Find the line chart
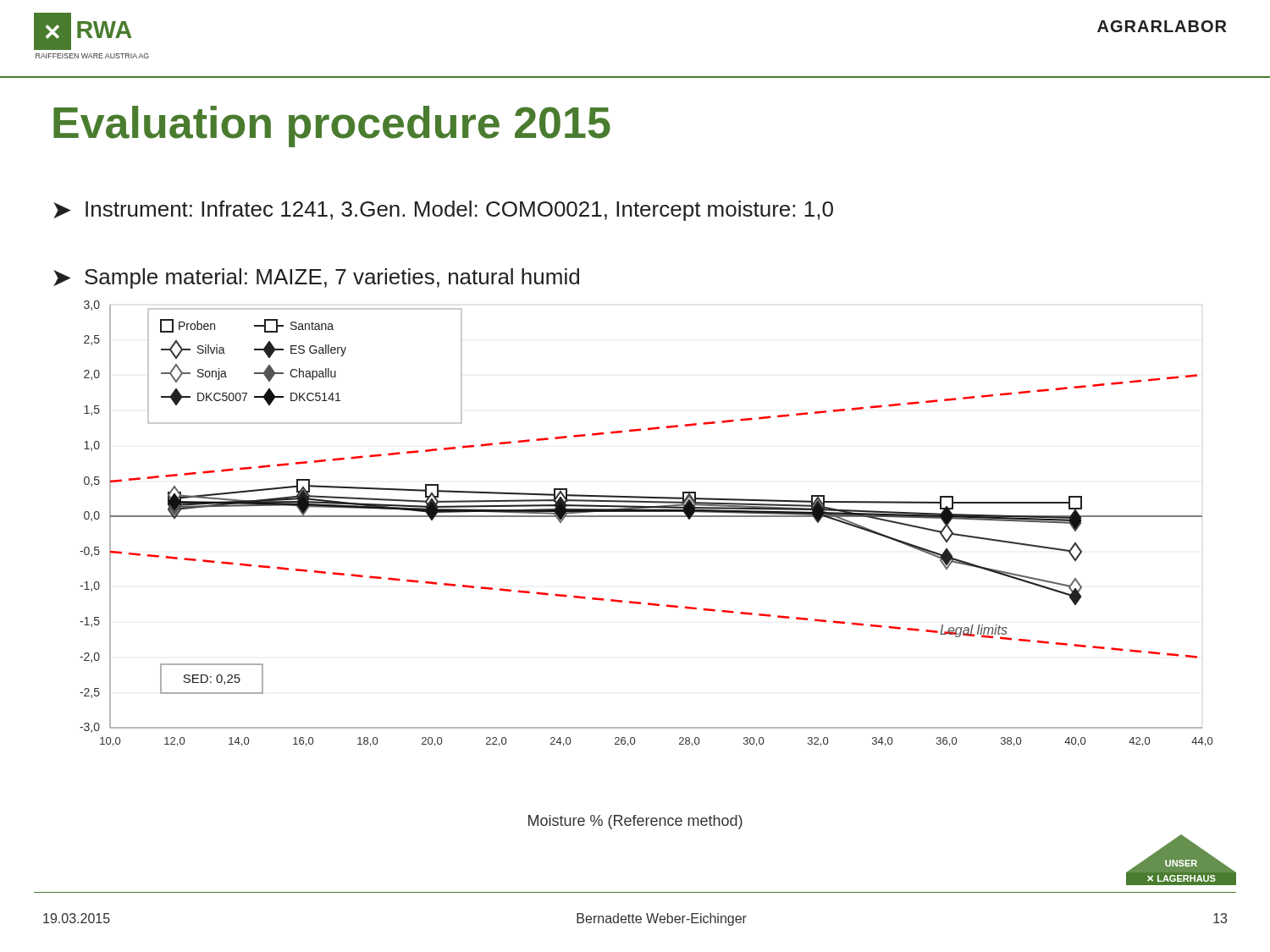1270x952 pixels. tap(635, 547)
